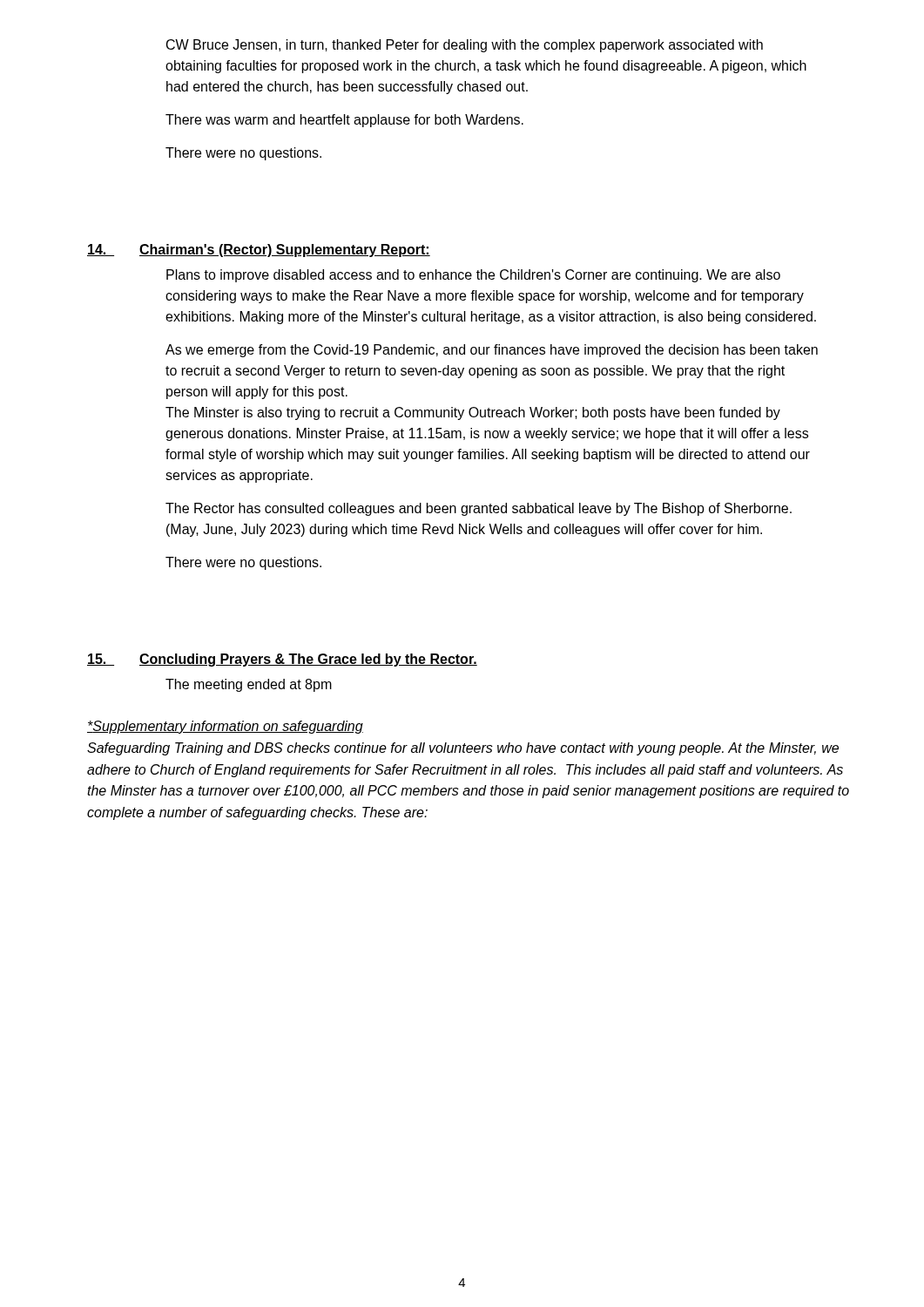The image size is (924, 1307).
Task: Find the element starting "Supplementary information on safeguarding Safeguarding Training and DBS"
Action: 468,769
